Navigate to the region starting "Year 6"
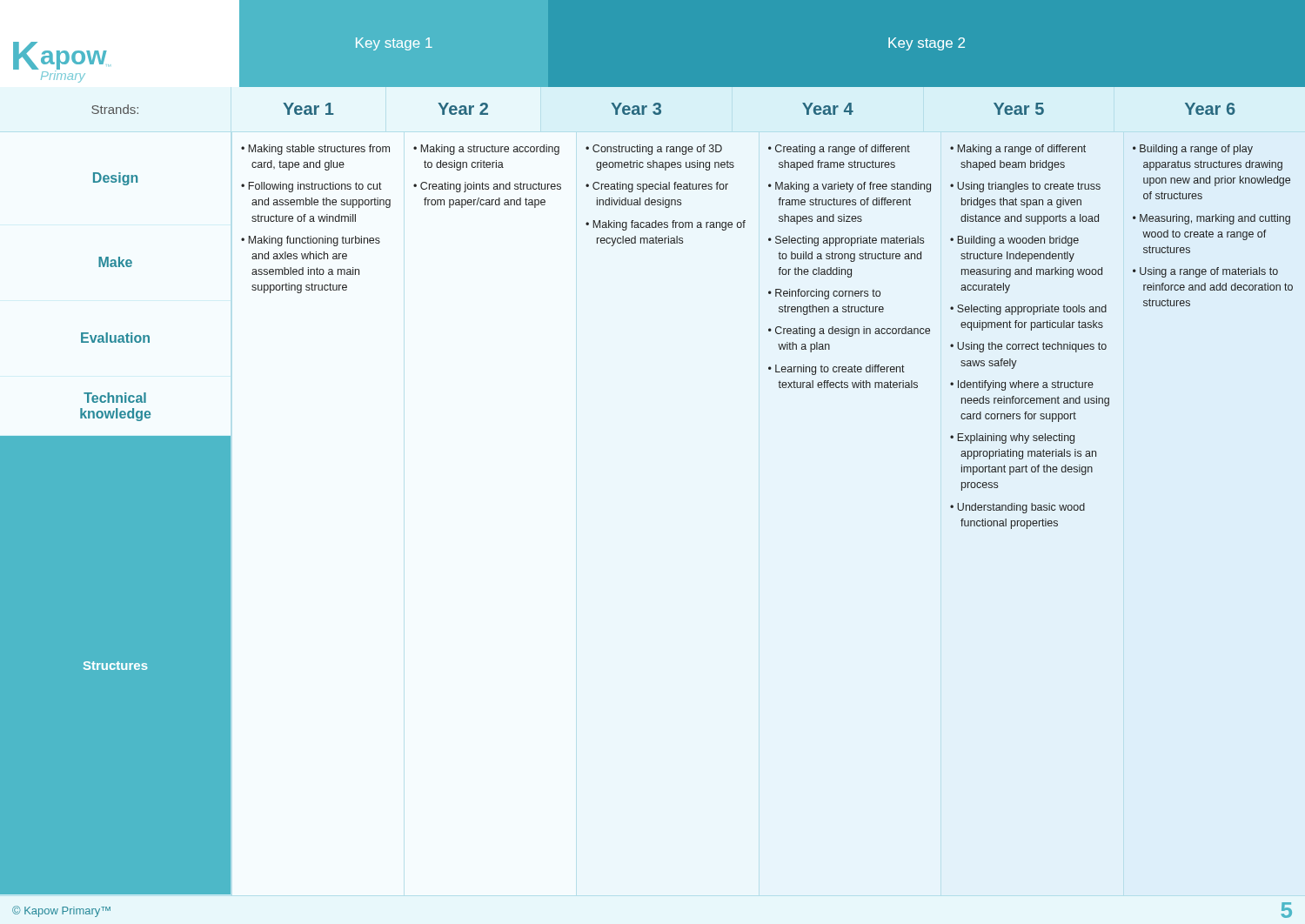Screen dimensions: 924x1305 tap(1210, 109)
